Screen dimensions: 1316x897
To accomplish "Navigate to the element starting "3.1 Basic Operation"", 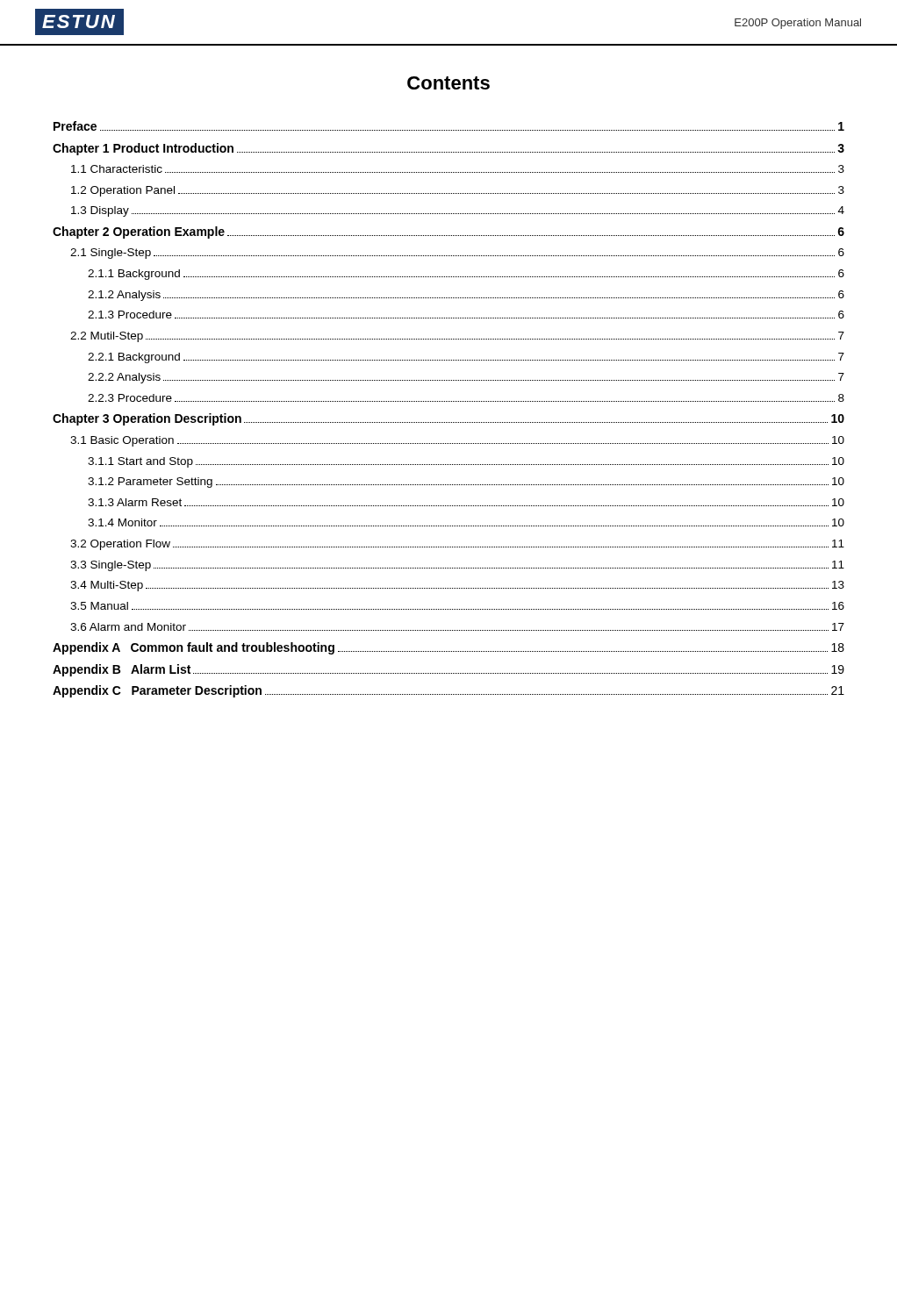I will point(457,440).
